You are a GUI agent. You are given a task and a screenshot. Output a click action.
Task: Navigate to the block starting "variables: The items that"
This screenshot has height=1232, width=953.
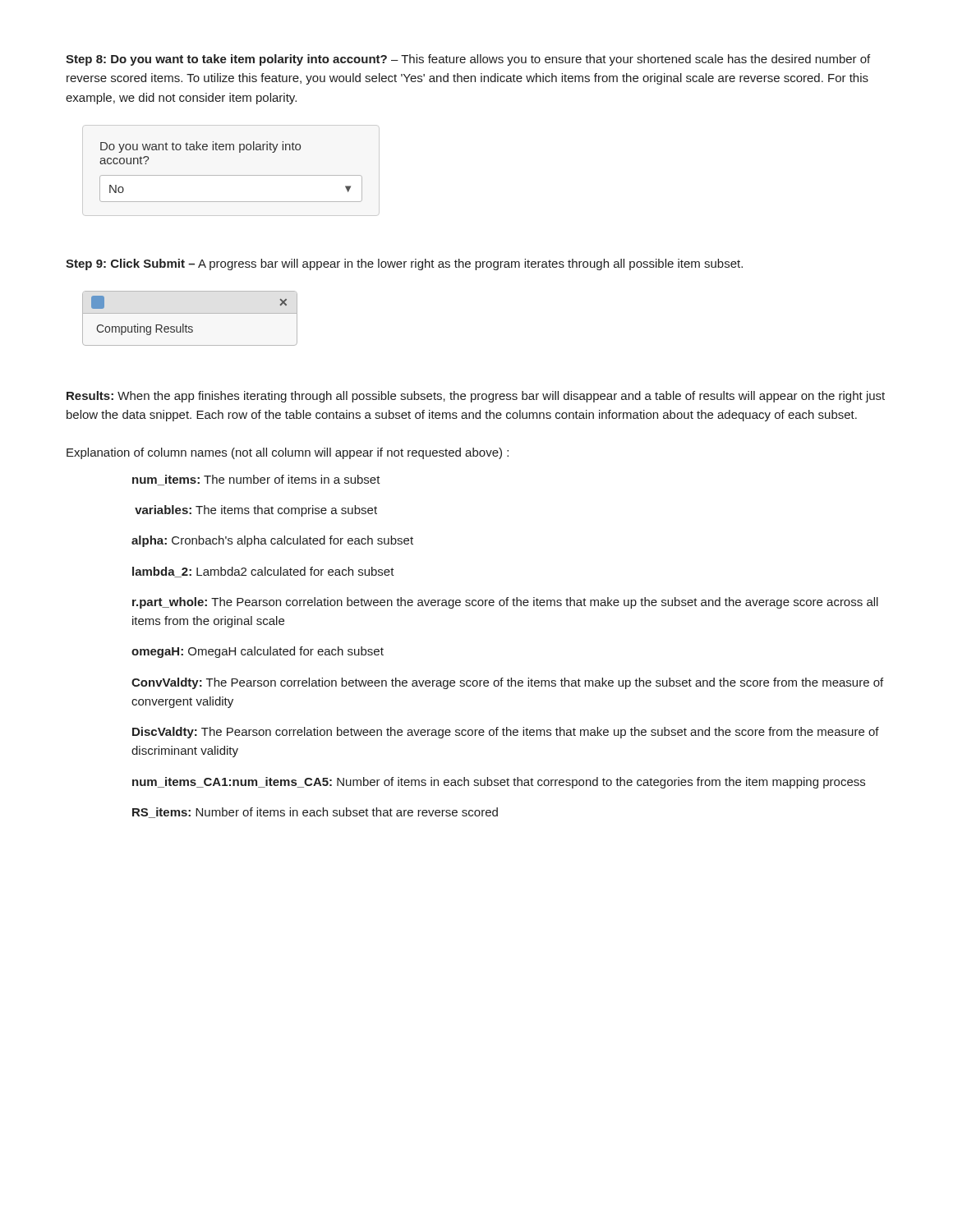tap(254, 510)
